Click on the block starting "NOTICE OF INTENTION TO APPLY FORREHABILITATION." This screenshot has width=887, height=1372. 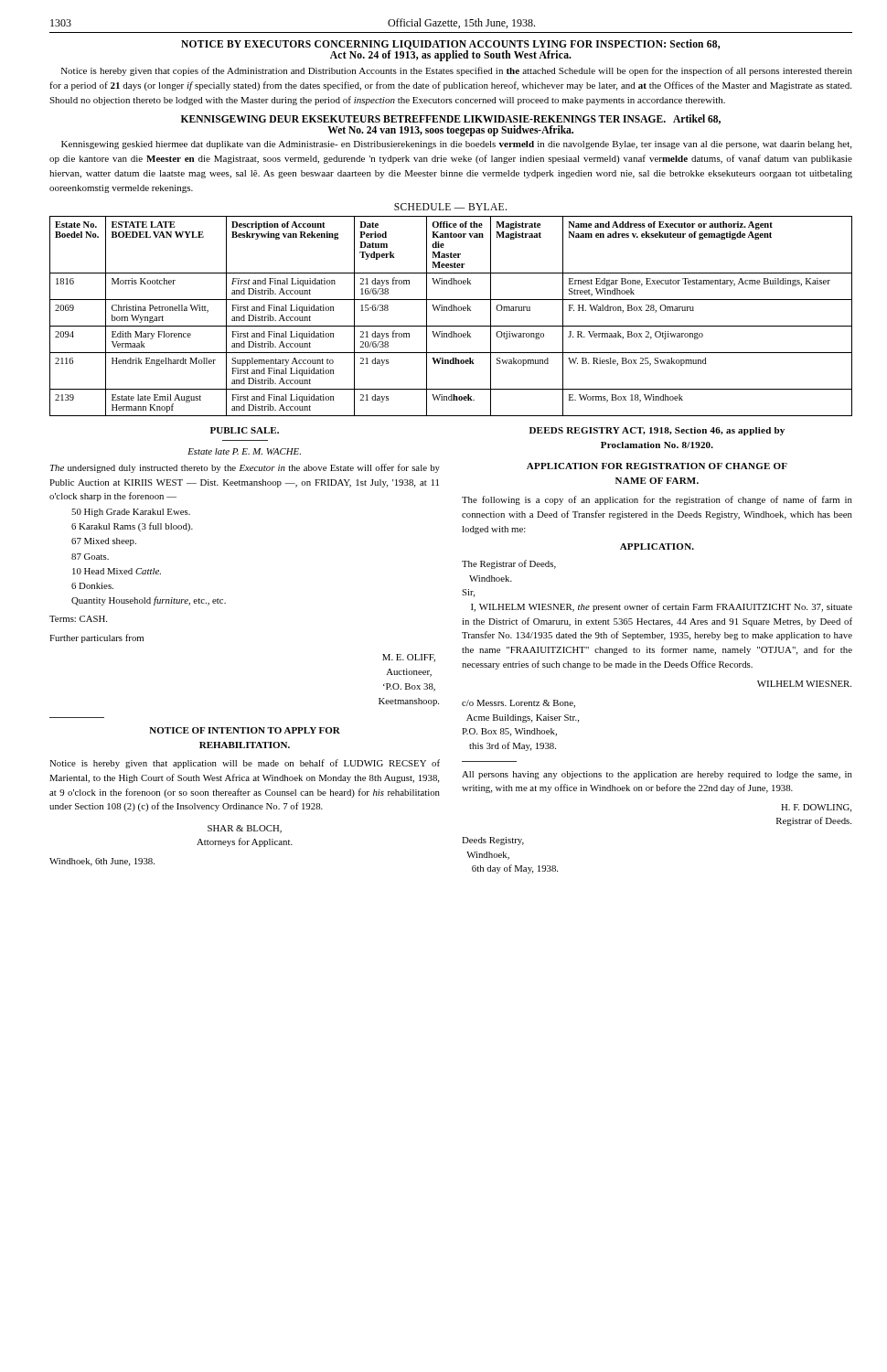tap(245, 738)
